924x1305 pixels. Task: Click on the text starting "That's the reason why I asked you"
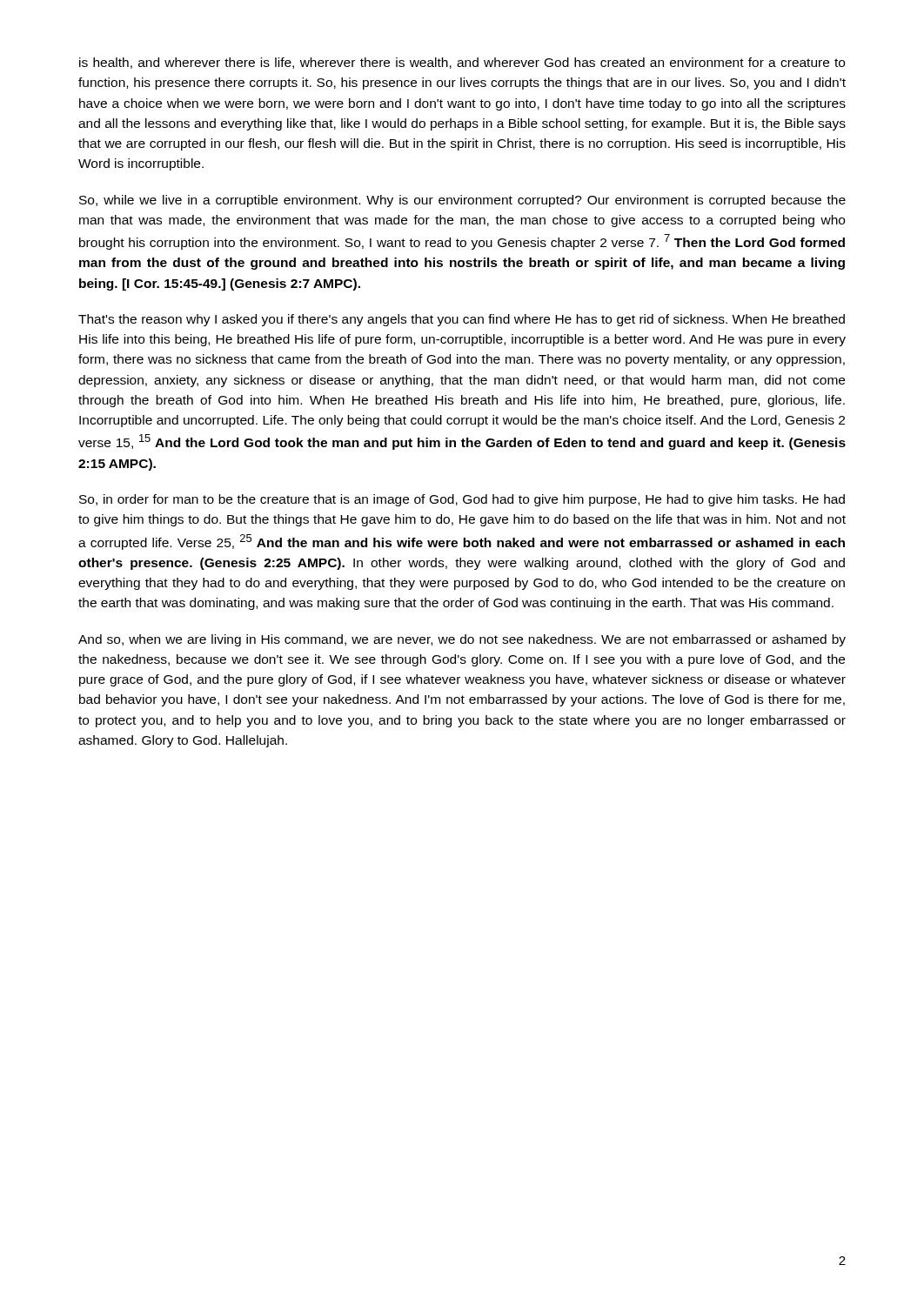(462, 391)
